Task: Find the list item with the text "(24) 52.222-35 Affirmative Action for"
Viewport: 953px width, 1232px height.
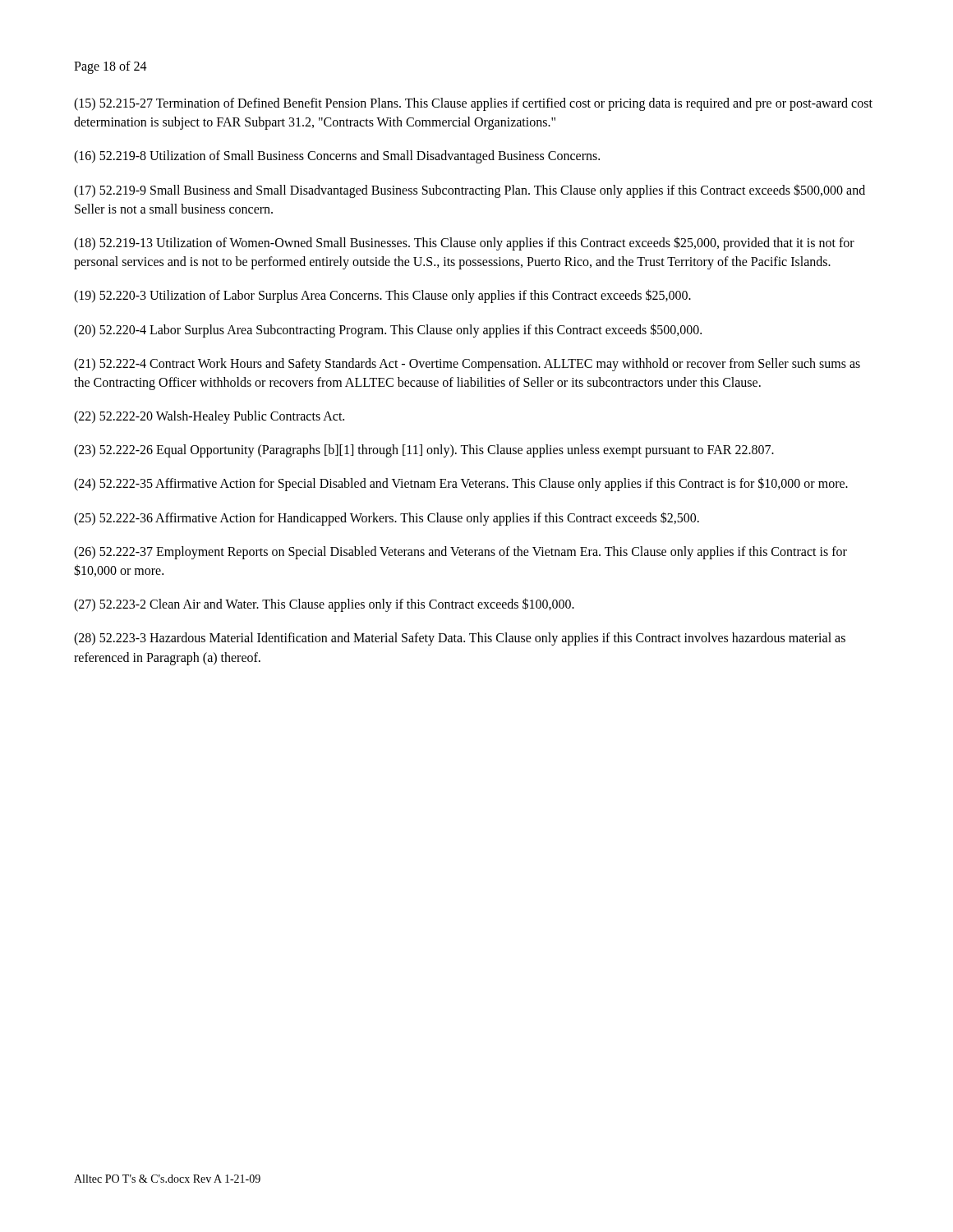Action: point(461,484)
